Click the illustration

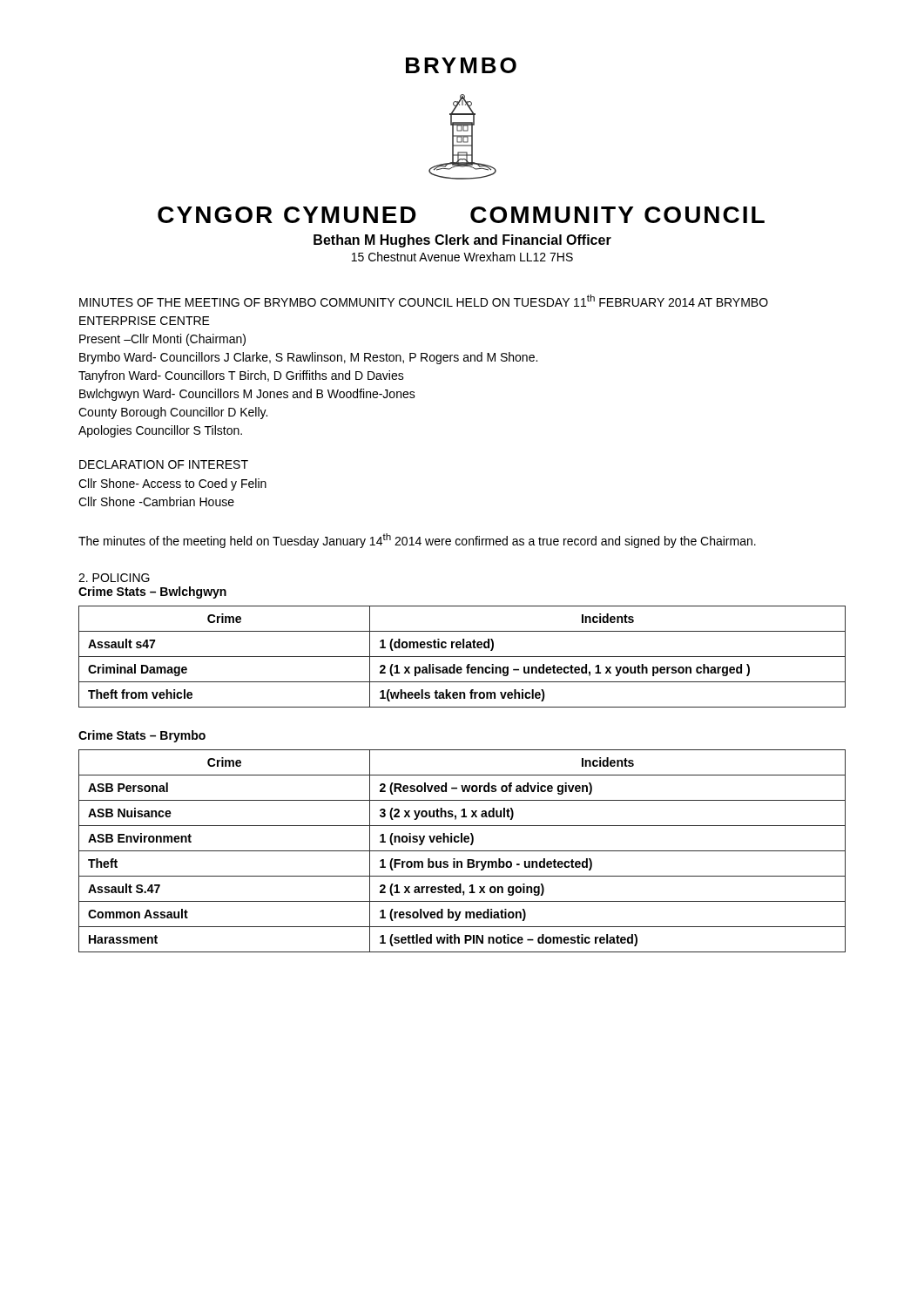(x=462, y=138)
